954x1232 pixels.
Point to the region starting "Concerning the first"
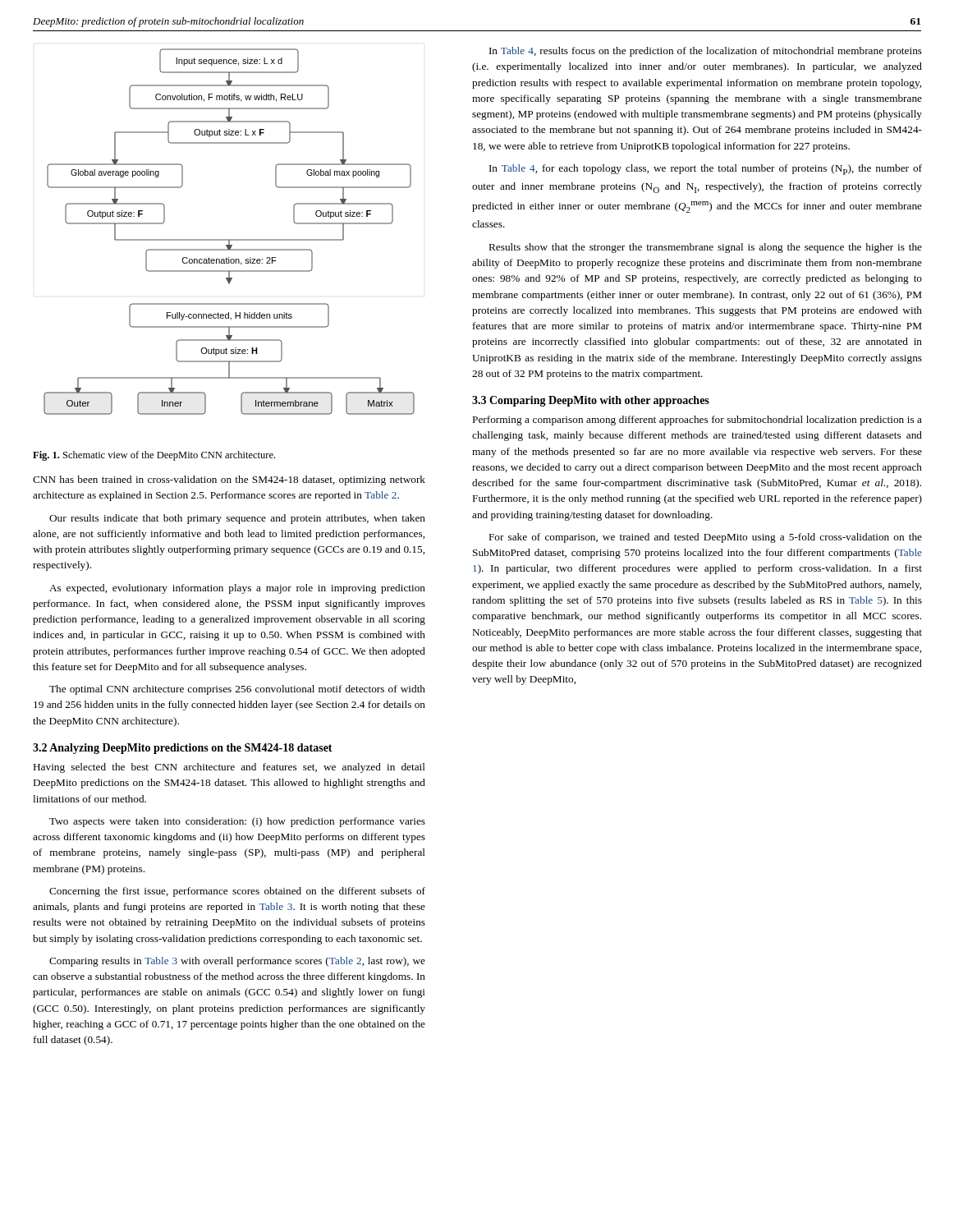coord(229,914)
